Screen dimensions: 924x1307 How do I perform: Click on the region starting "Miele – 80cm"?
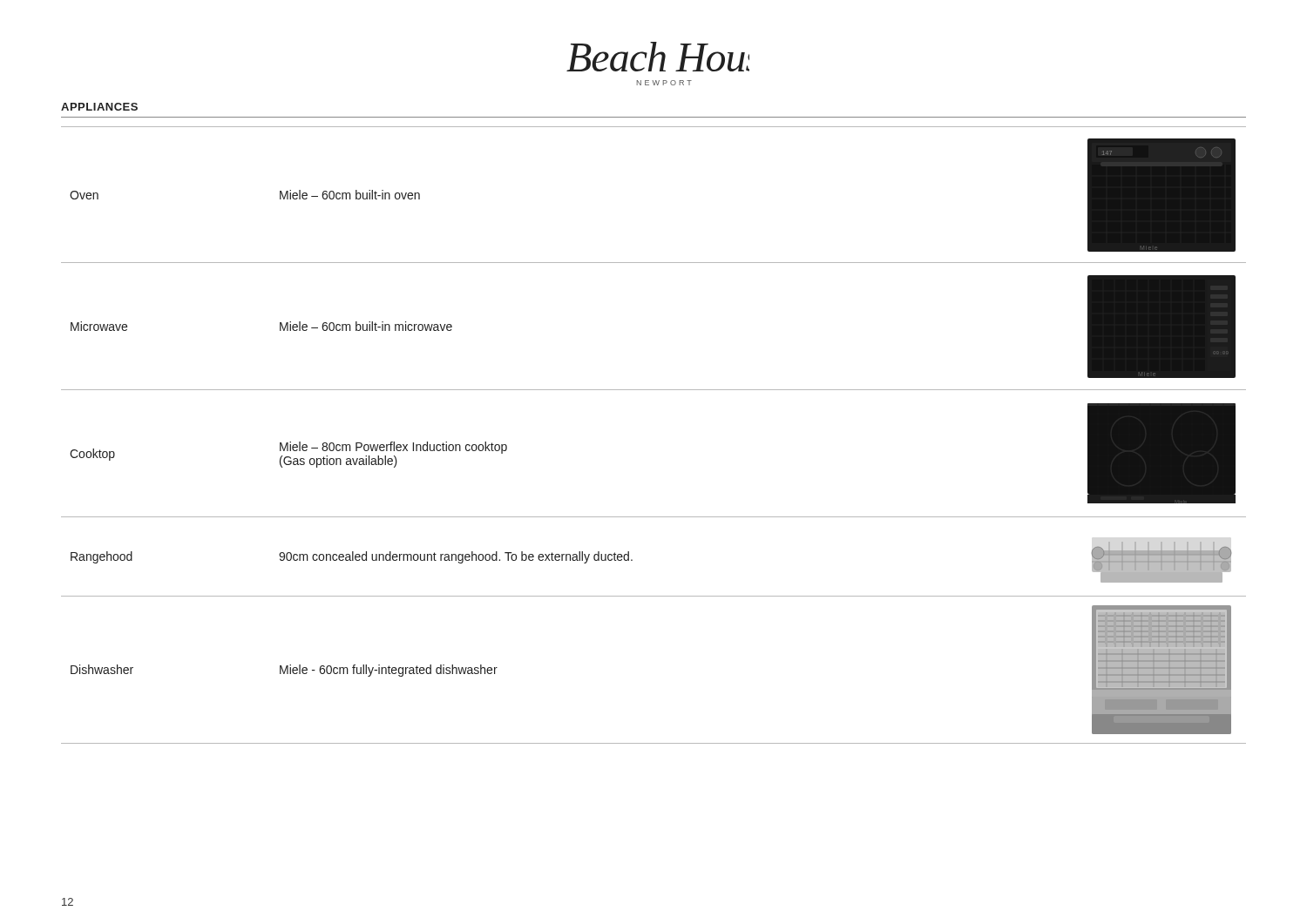click(x=393, y=453)
